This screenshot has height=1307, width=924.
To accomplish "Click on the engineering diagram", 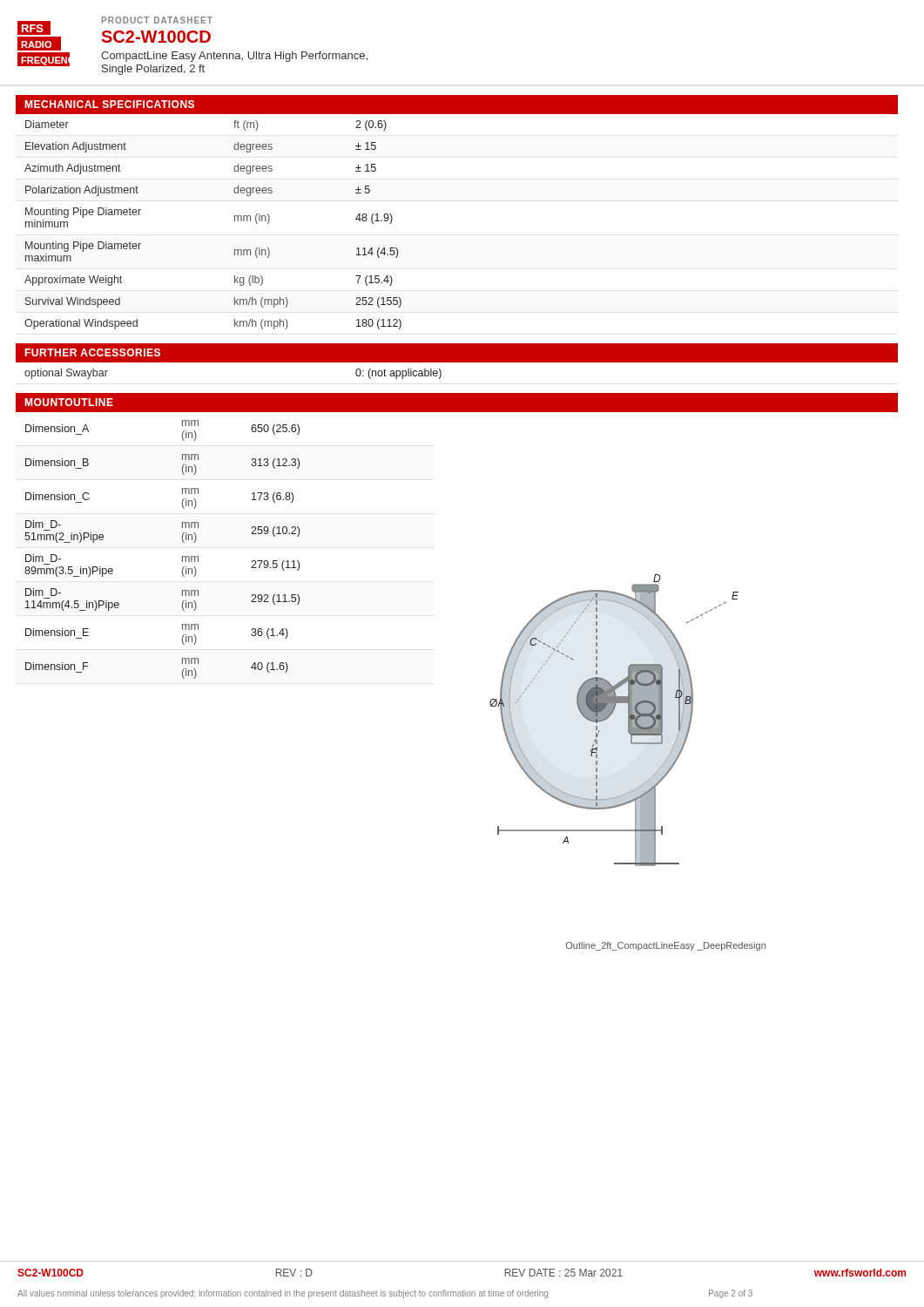I will tap(666, 682).
